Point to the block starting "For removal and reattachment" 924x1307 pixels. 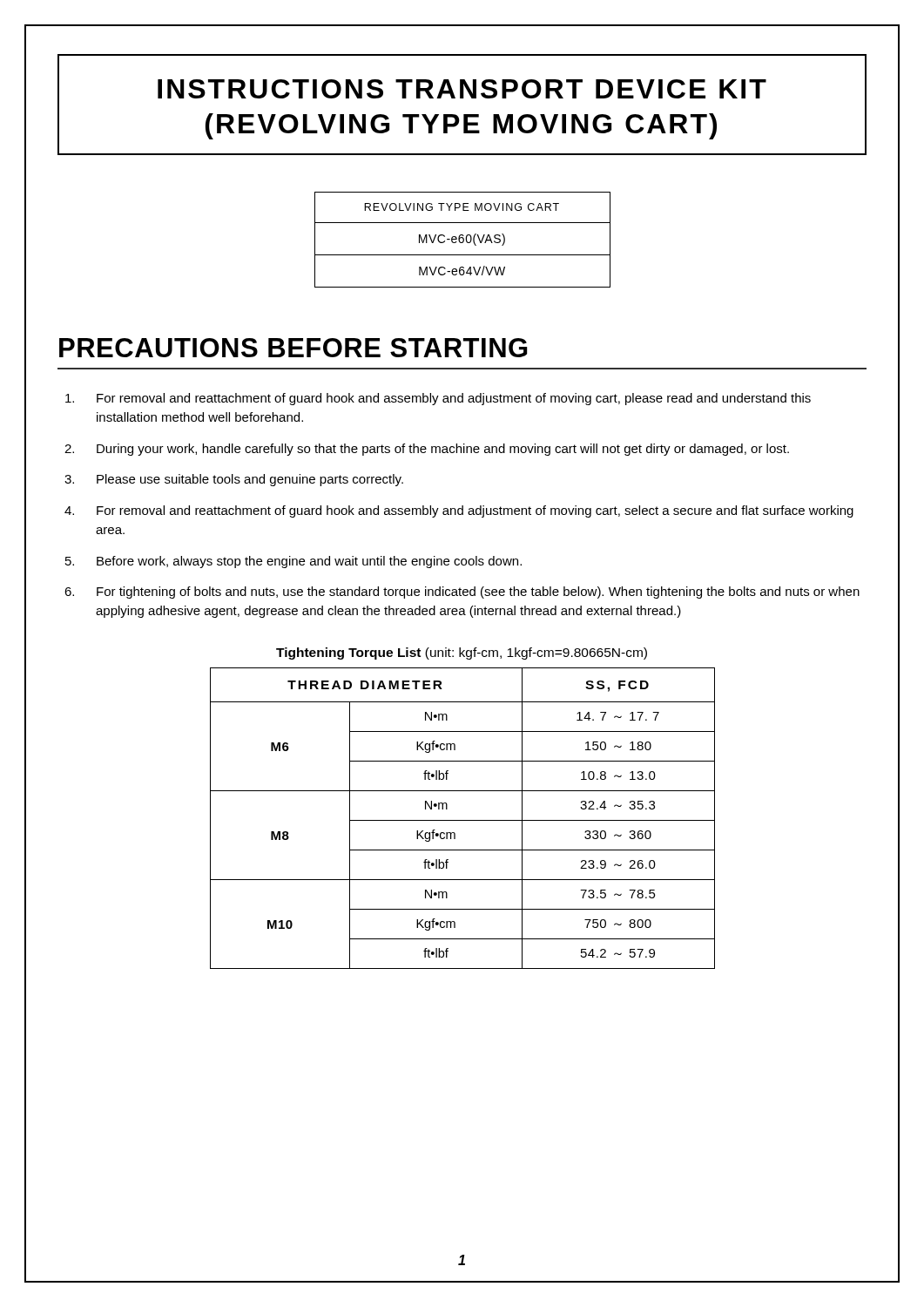coord(465,408)
